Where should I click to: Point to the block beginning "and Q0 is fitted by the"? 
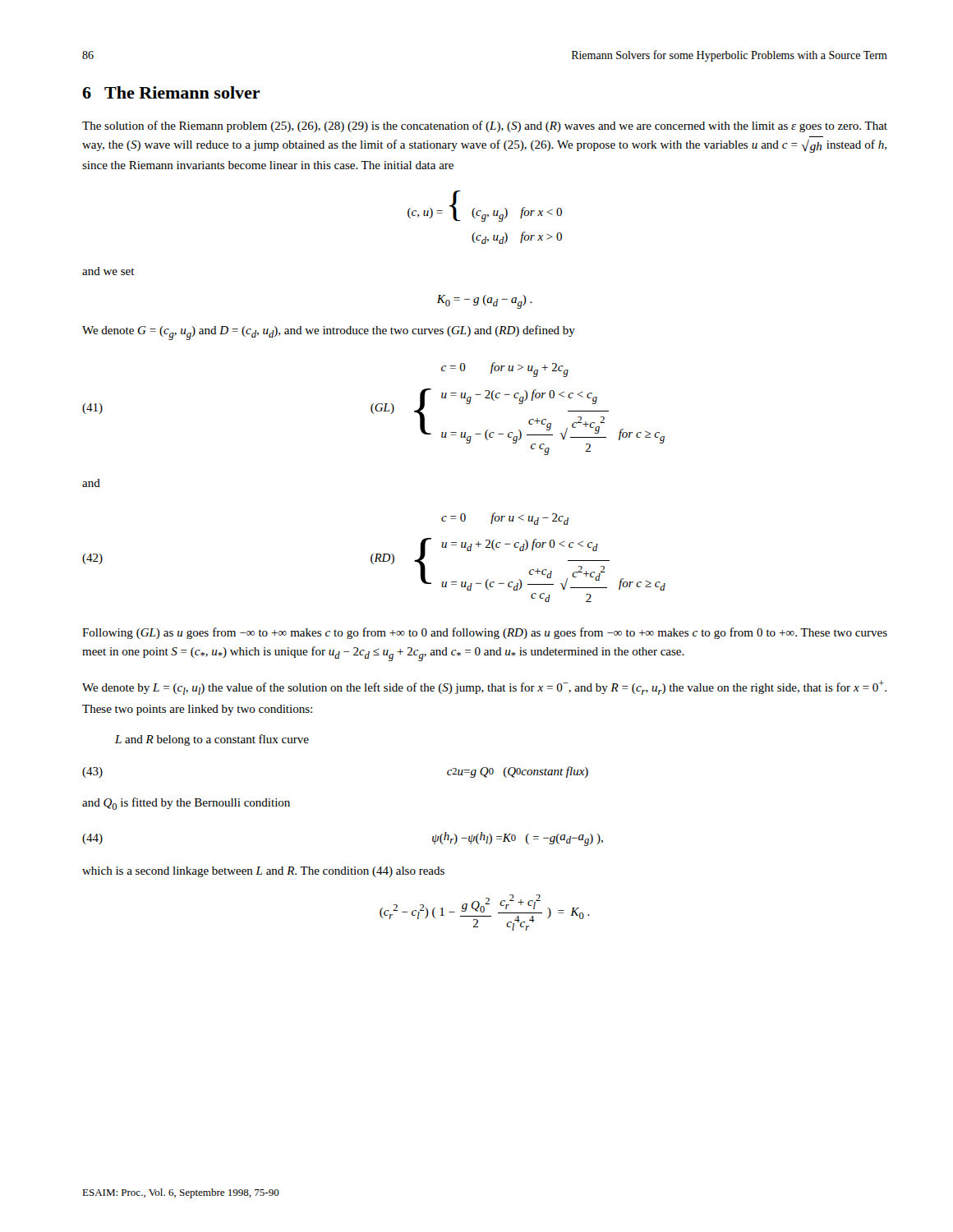coord(186,804)
